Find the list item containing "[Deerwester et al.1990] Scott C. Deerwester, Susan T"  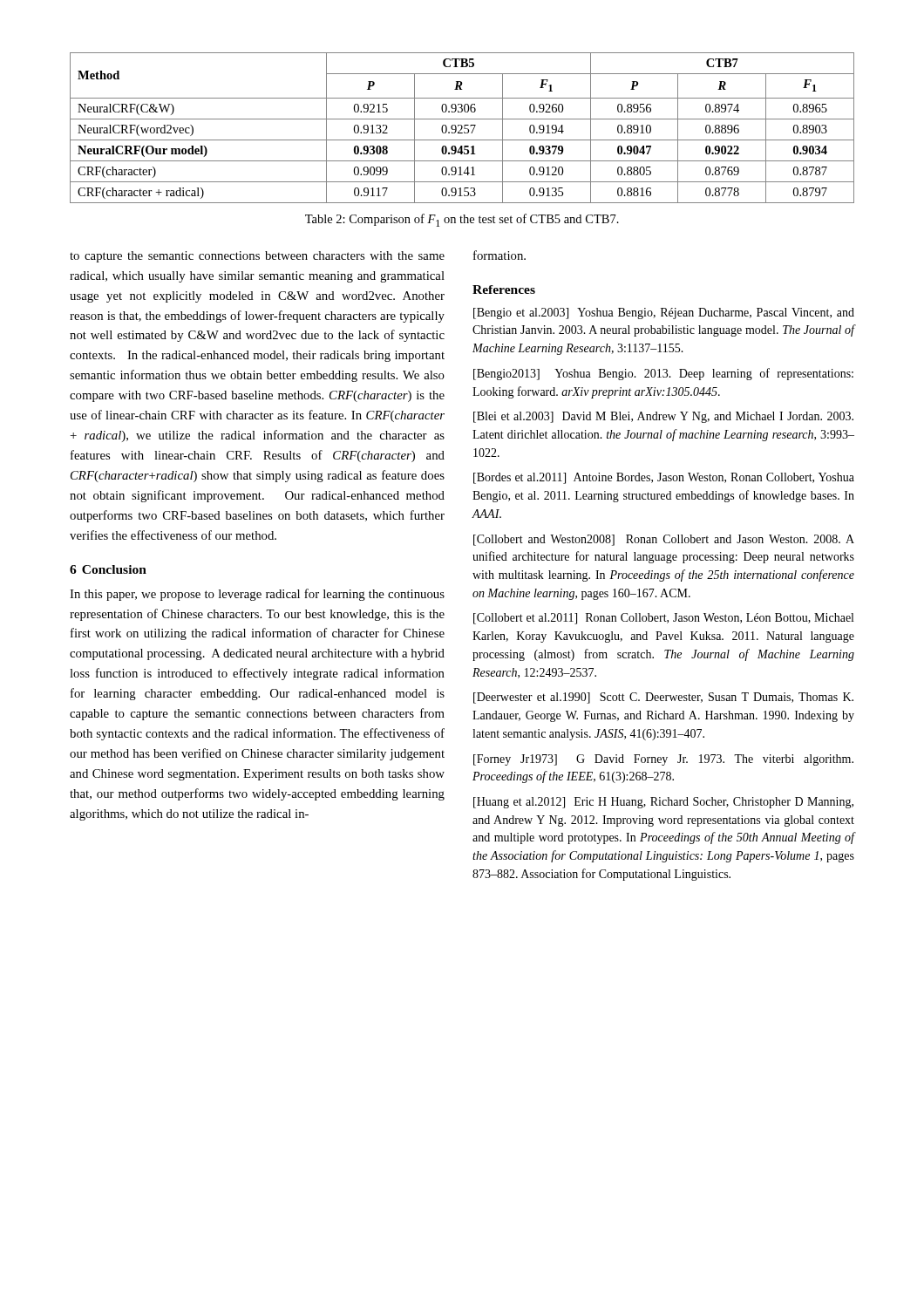(663, 716)
